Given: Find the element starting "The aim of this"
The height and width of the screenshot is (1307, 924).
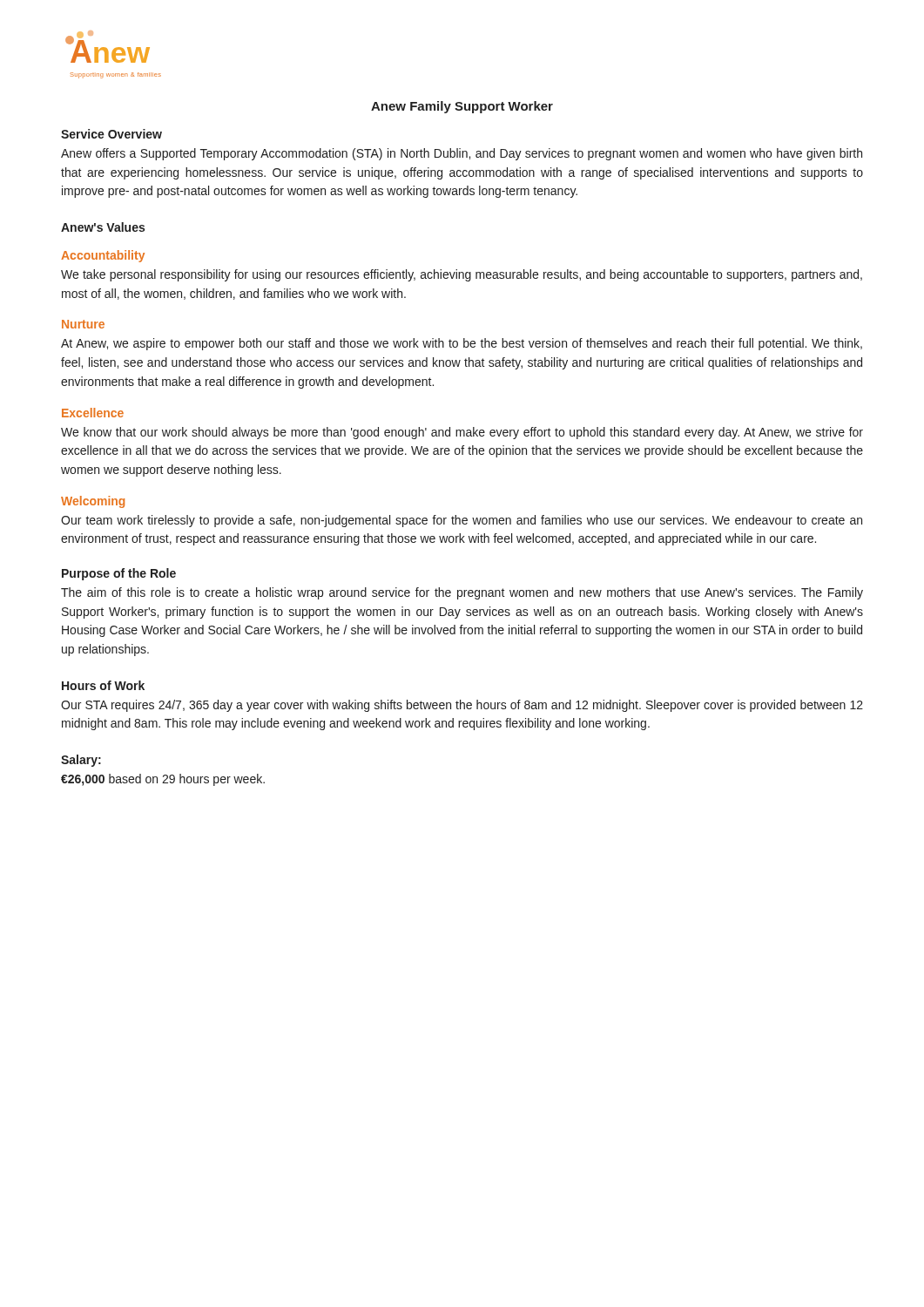Looking at the screenshot, I should pos(462,621).
